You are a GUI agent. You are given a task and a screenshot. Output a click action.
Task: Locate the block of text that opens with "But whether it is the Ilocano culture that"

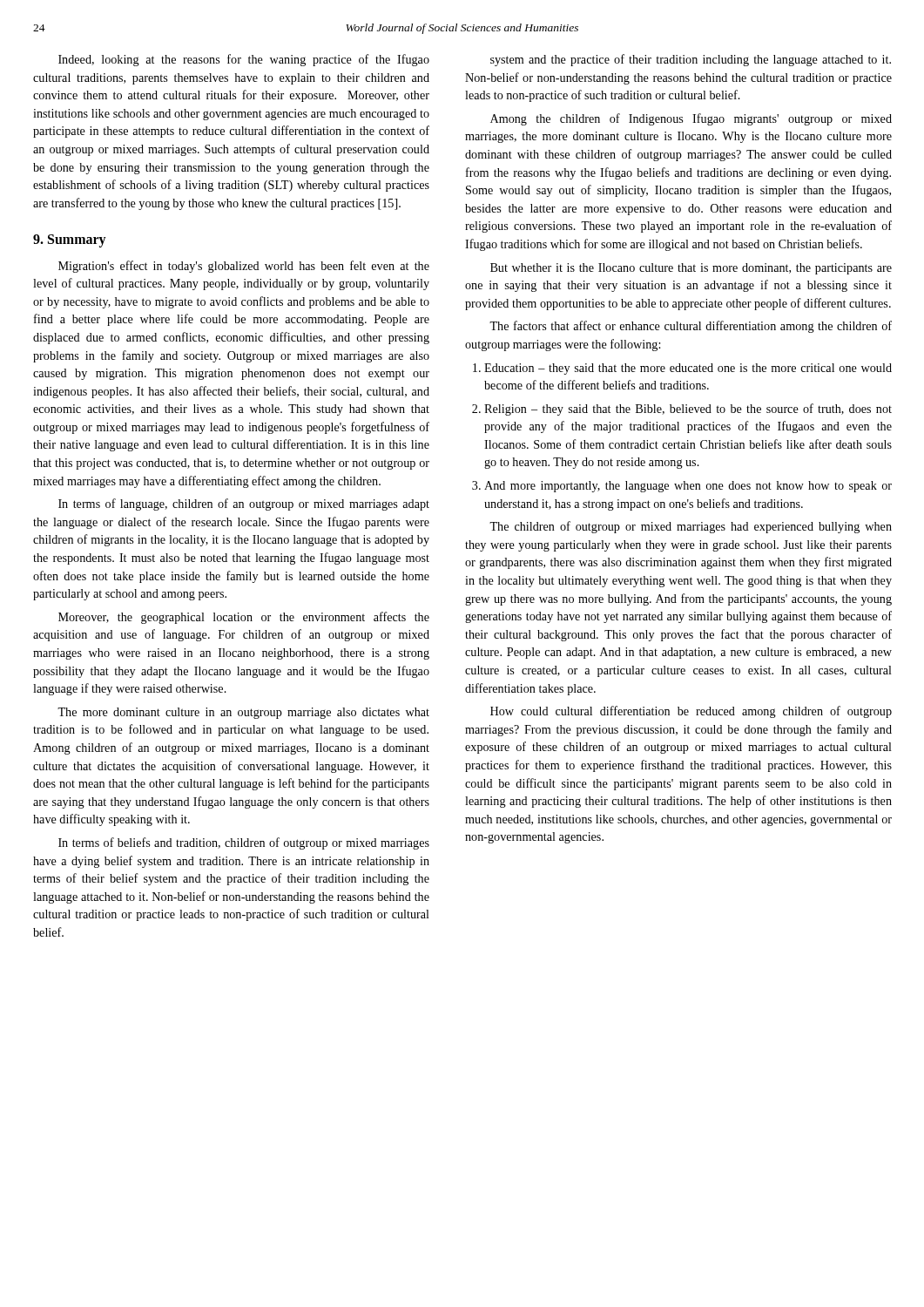coord(678,285)
